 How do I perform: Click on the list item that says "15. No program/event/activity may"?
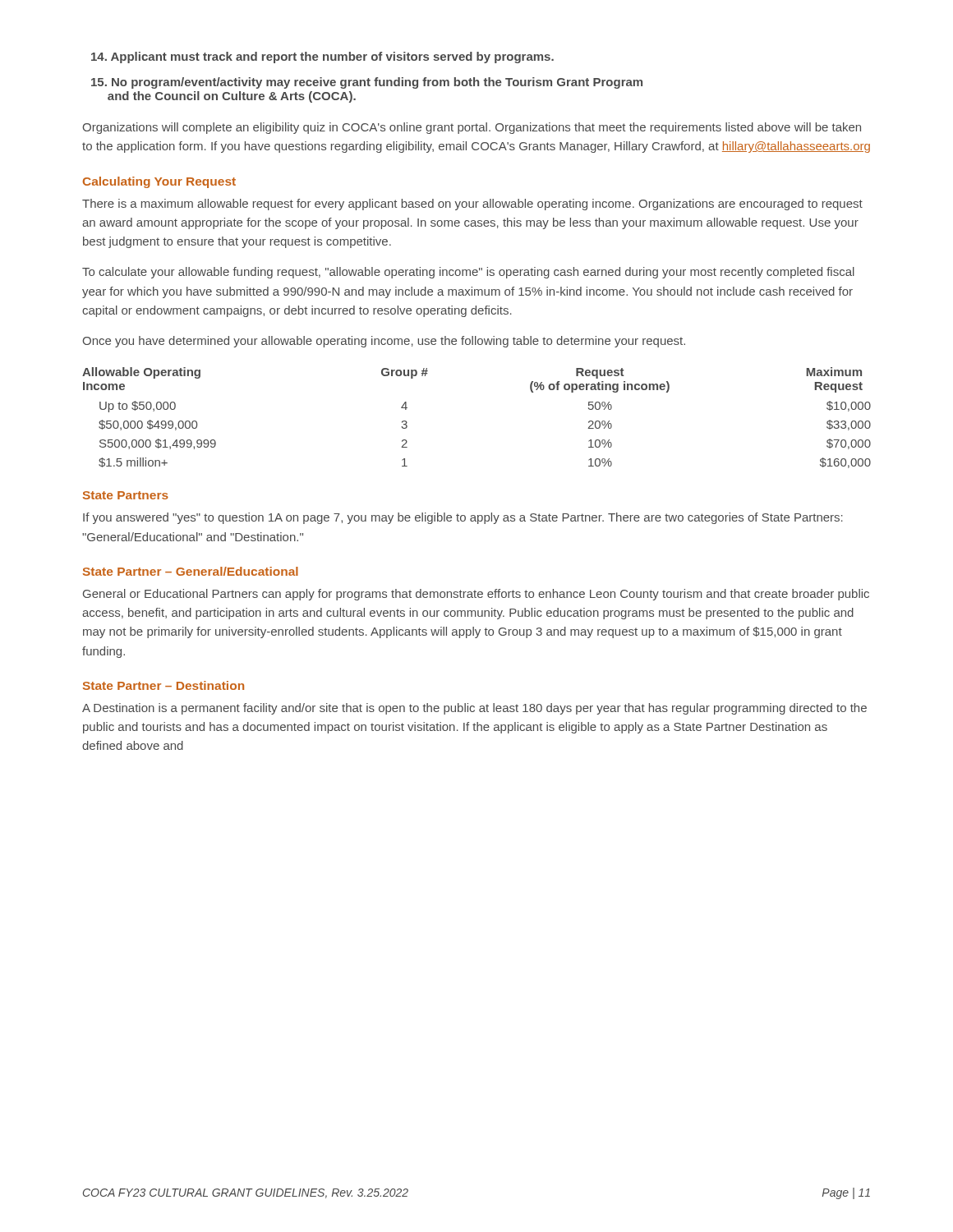(367, 89)
